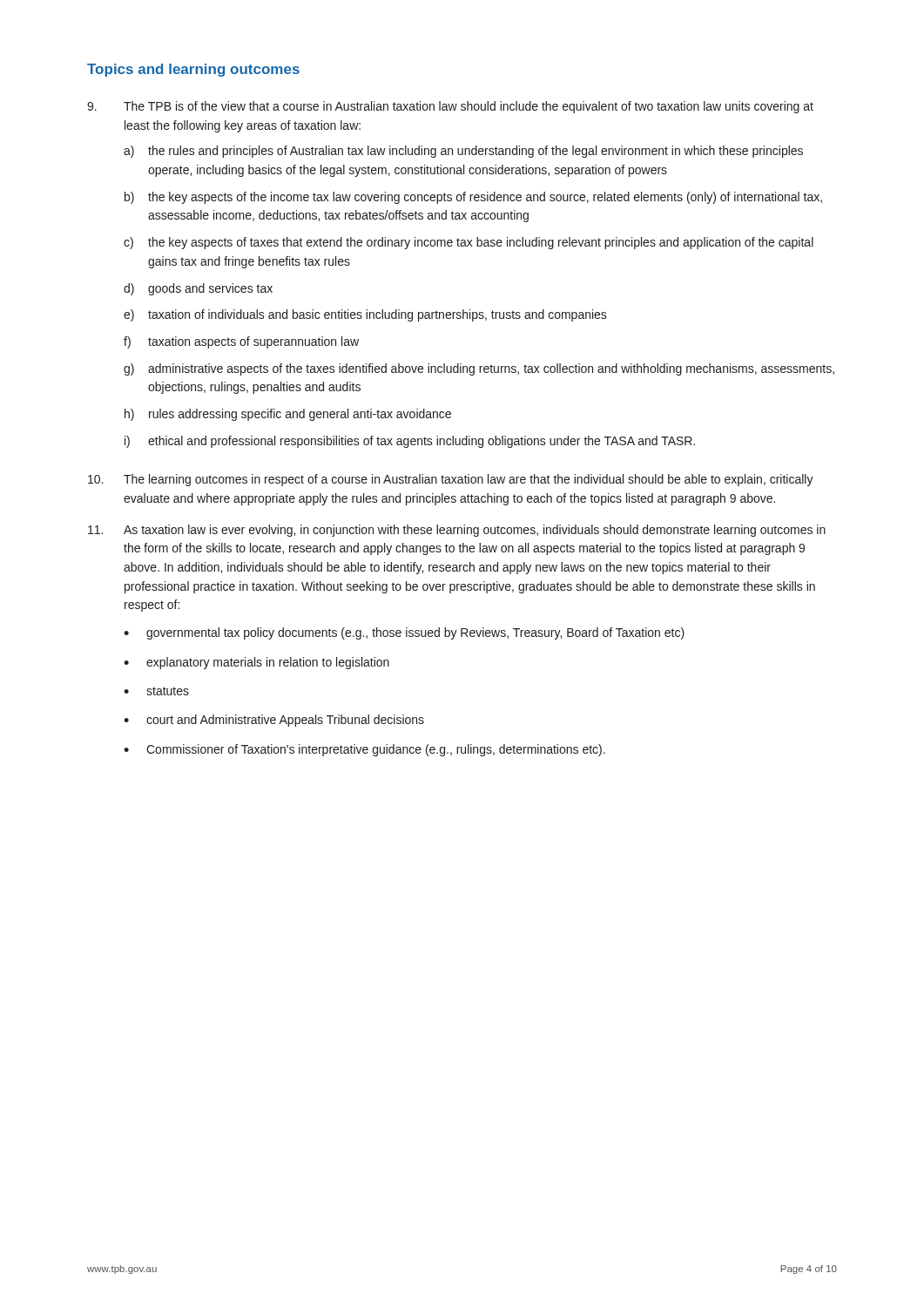
Task: Click on the element starting "• governmental tax policy documents (e.g., those"
Action: coord(480,634)
